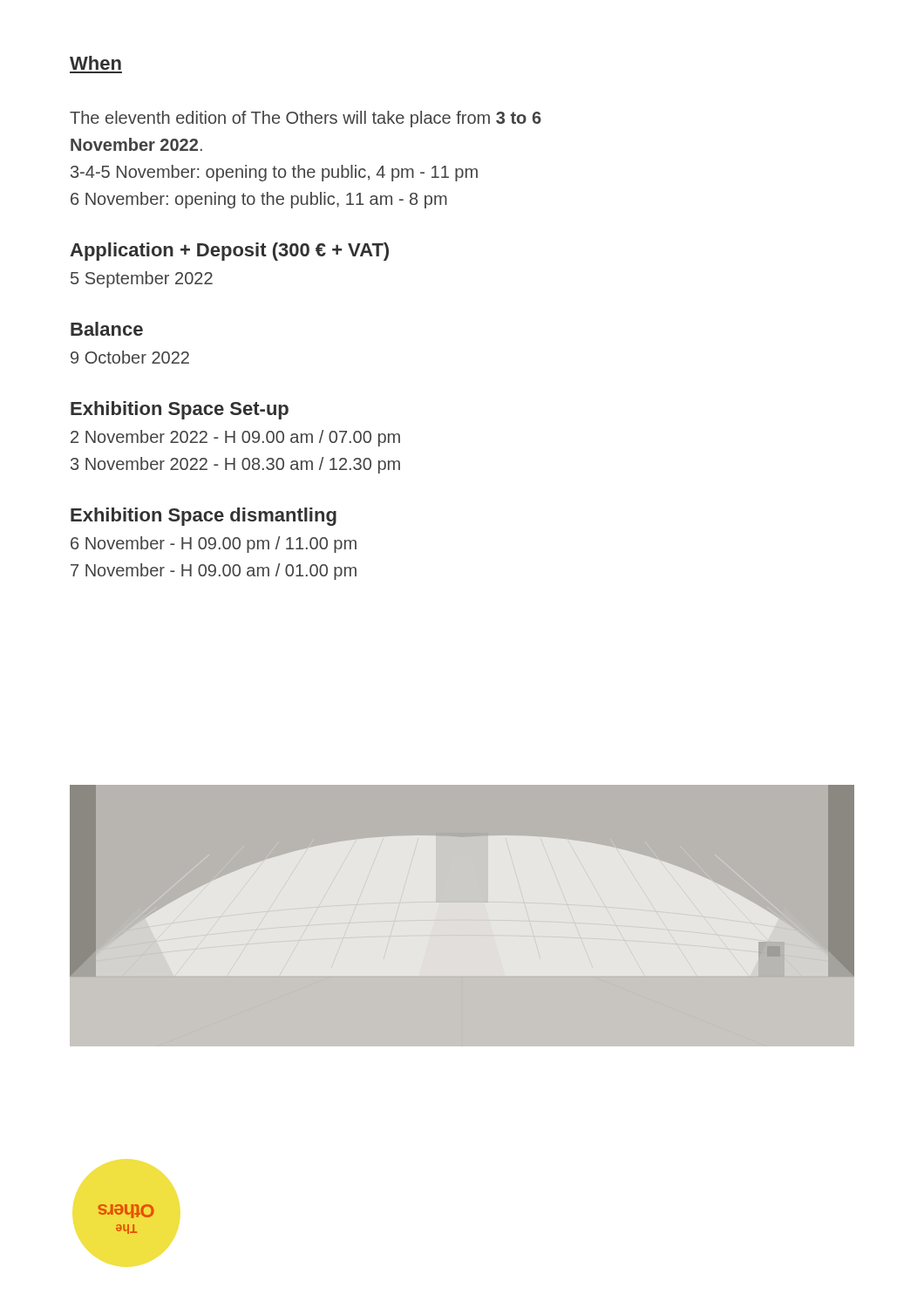Find "Exhibition Space dismantling" on this page
Screen dimensions: 1308x924
tap(203, 515)
